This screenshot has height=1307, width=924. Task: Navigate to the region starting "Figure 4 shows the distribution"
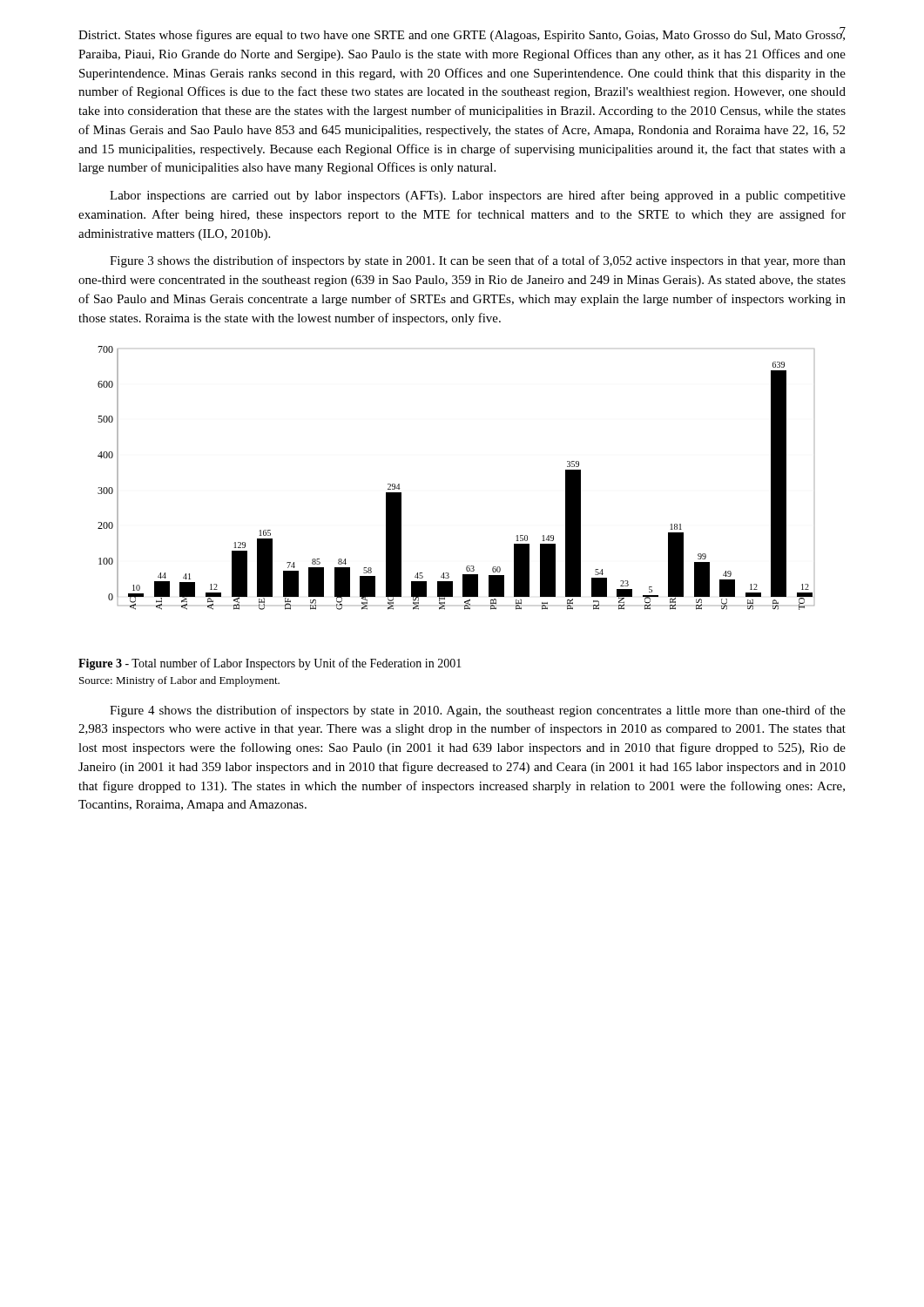coord(462,758)
